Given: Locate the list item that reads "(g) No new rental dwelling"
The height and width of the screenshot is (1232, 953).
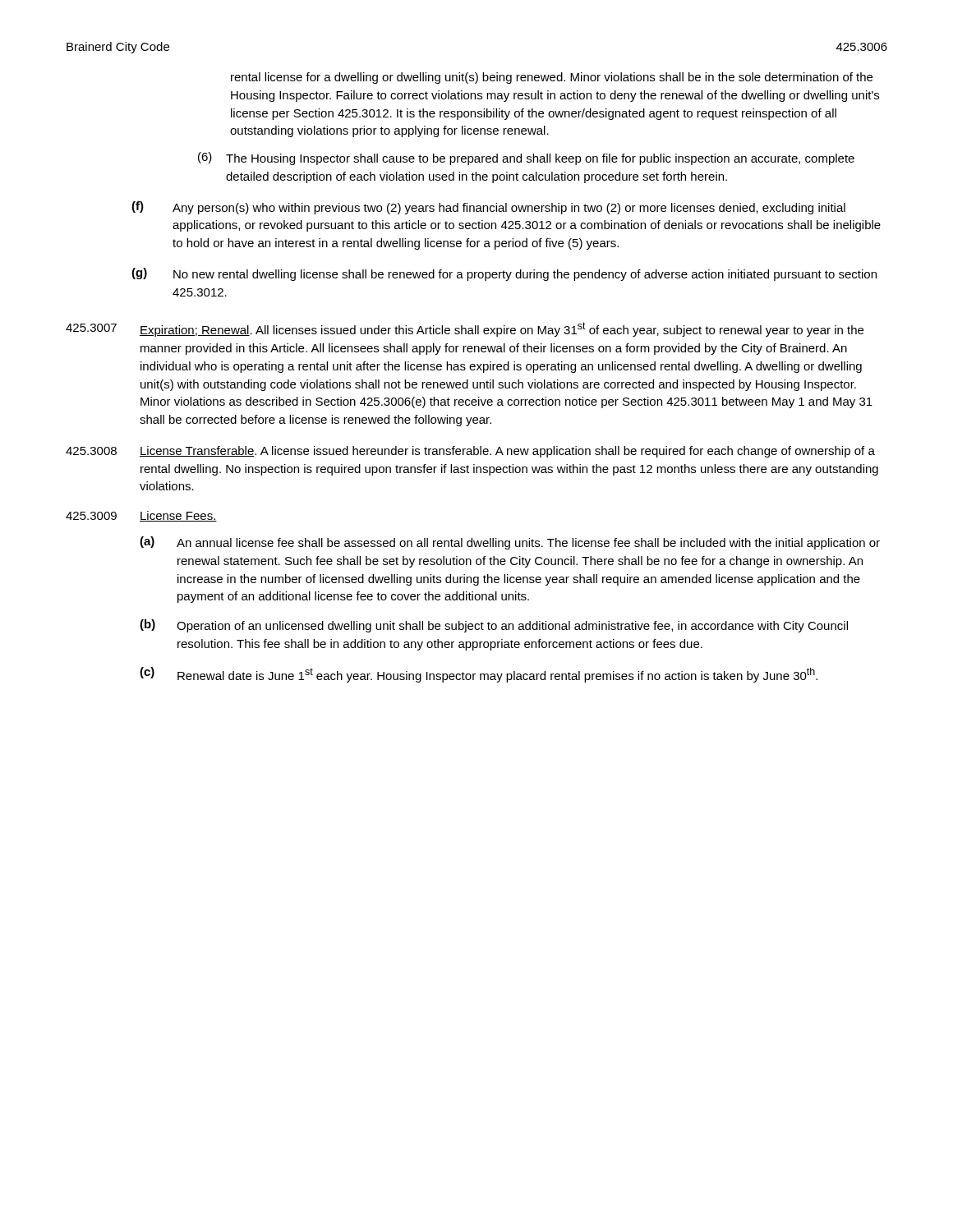Looking at the screenshot, I should tap(509, 283).
